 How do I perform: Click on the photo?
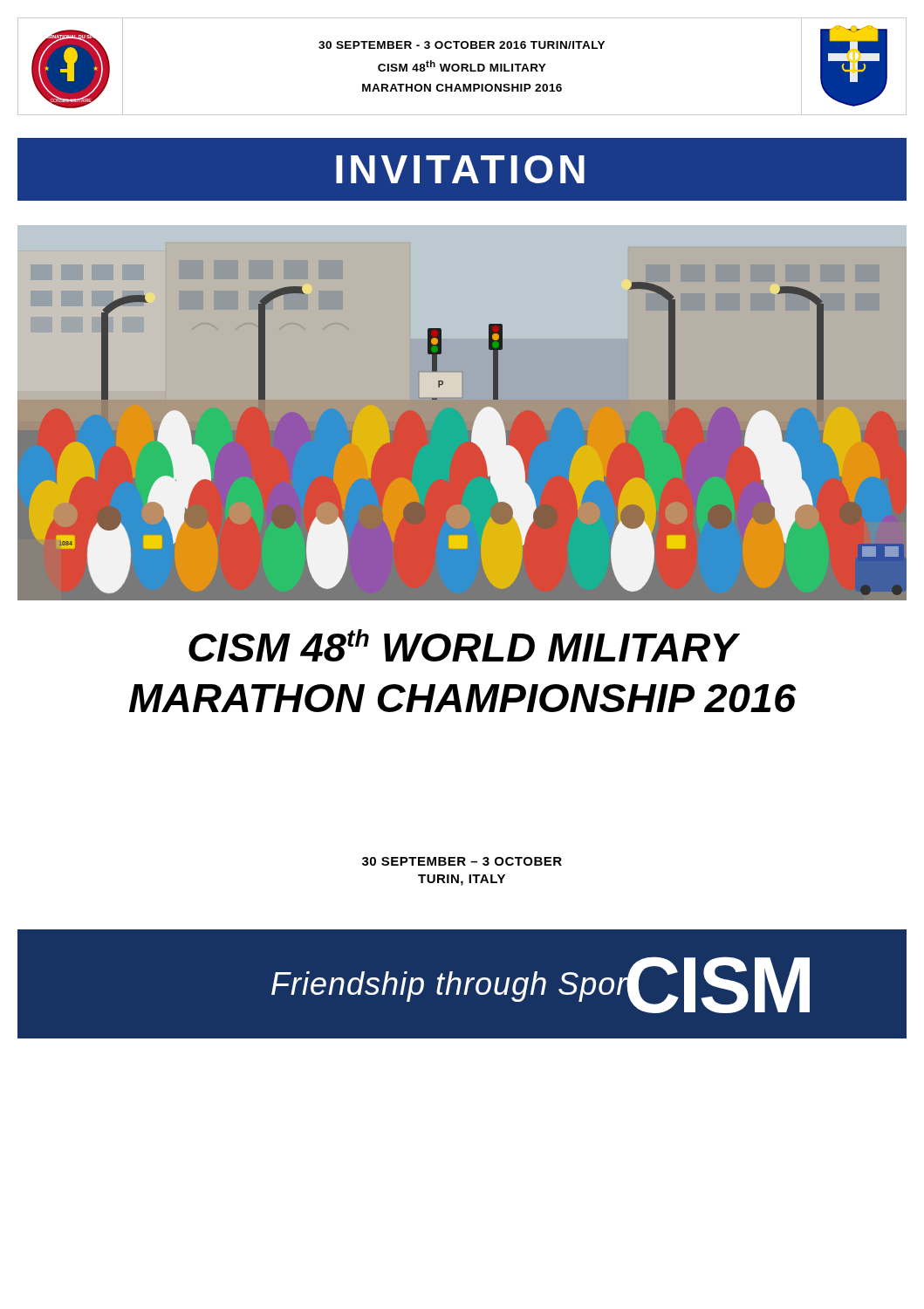point(462,413)
